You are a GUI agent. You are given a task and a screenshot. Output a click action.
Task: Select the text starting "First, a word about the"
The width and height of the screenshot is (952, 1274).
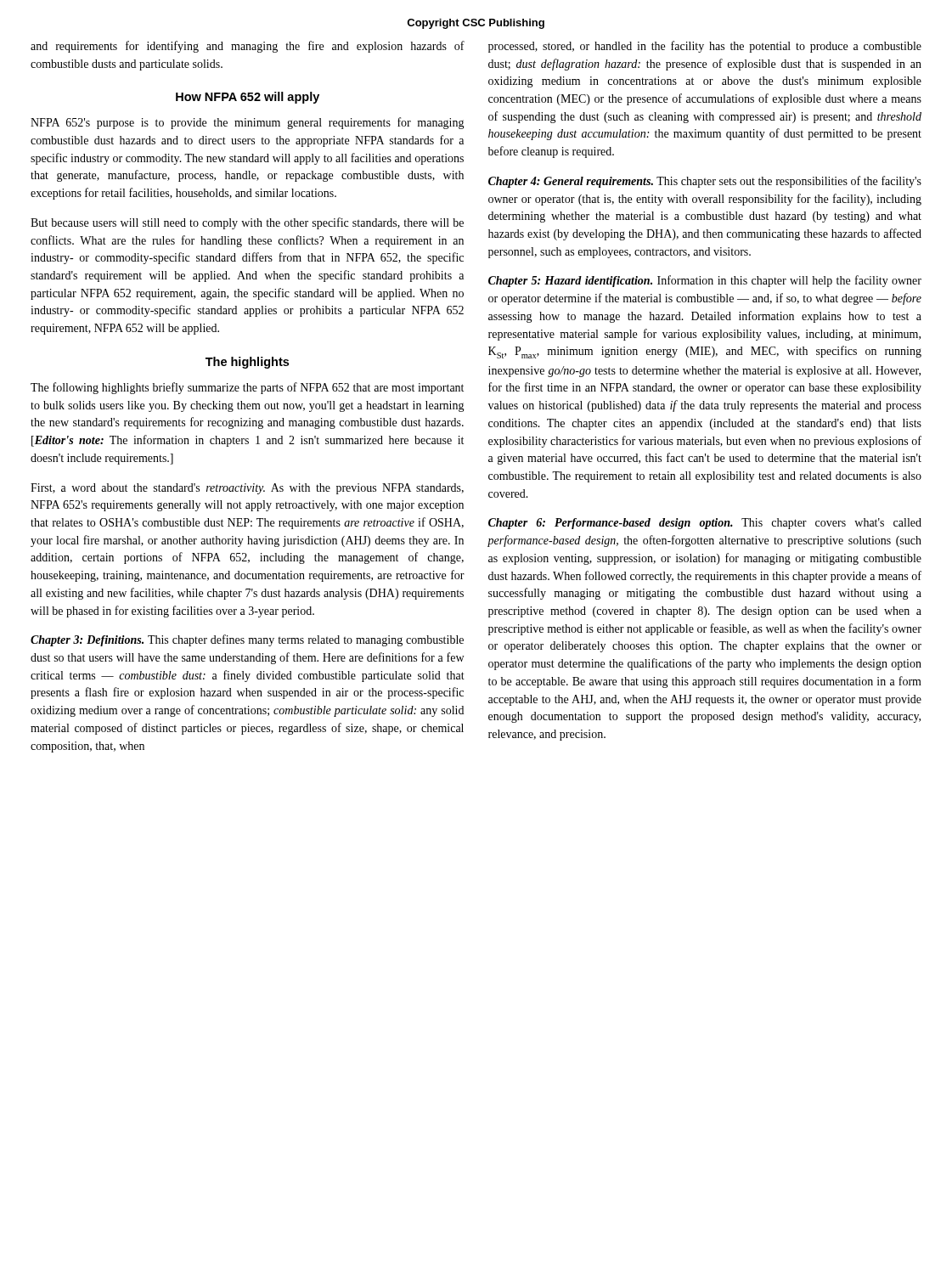coord(247,549)
